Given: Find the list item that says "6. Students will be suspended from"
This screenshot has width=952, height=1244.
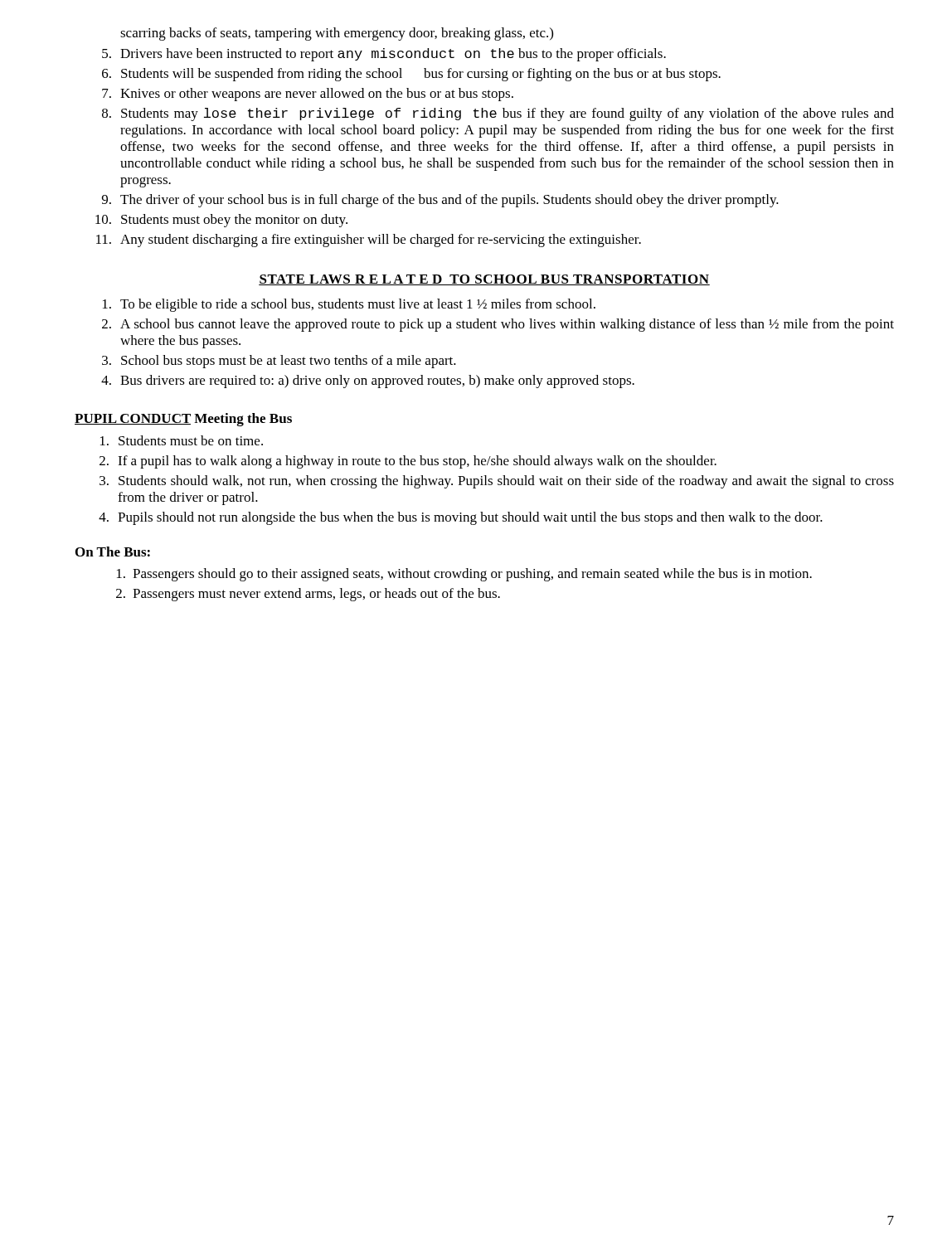Looking at the screenshot, I should point(484,74).
